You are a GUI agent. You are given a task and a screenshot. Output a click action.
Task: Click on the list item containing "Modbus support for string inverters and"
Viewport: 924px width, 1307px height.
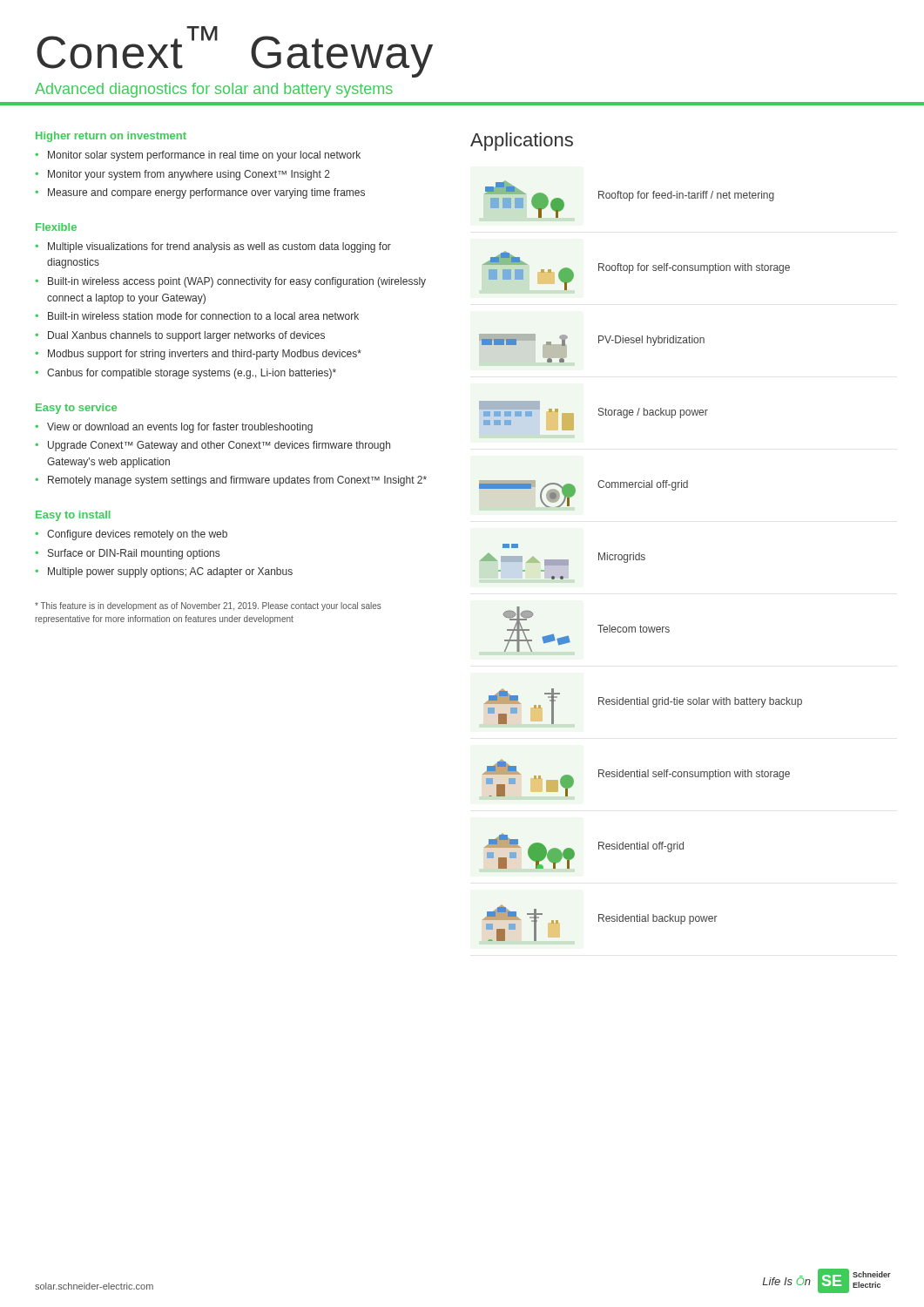(204, 354)
